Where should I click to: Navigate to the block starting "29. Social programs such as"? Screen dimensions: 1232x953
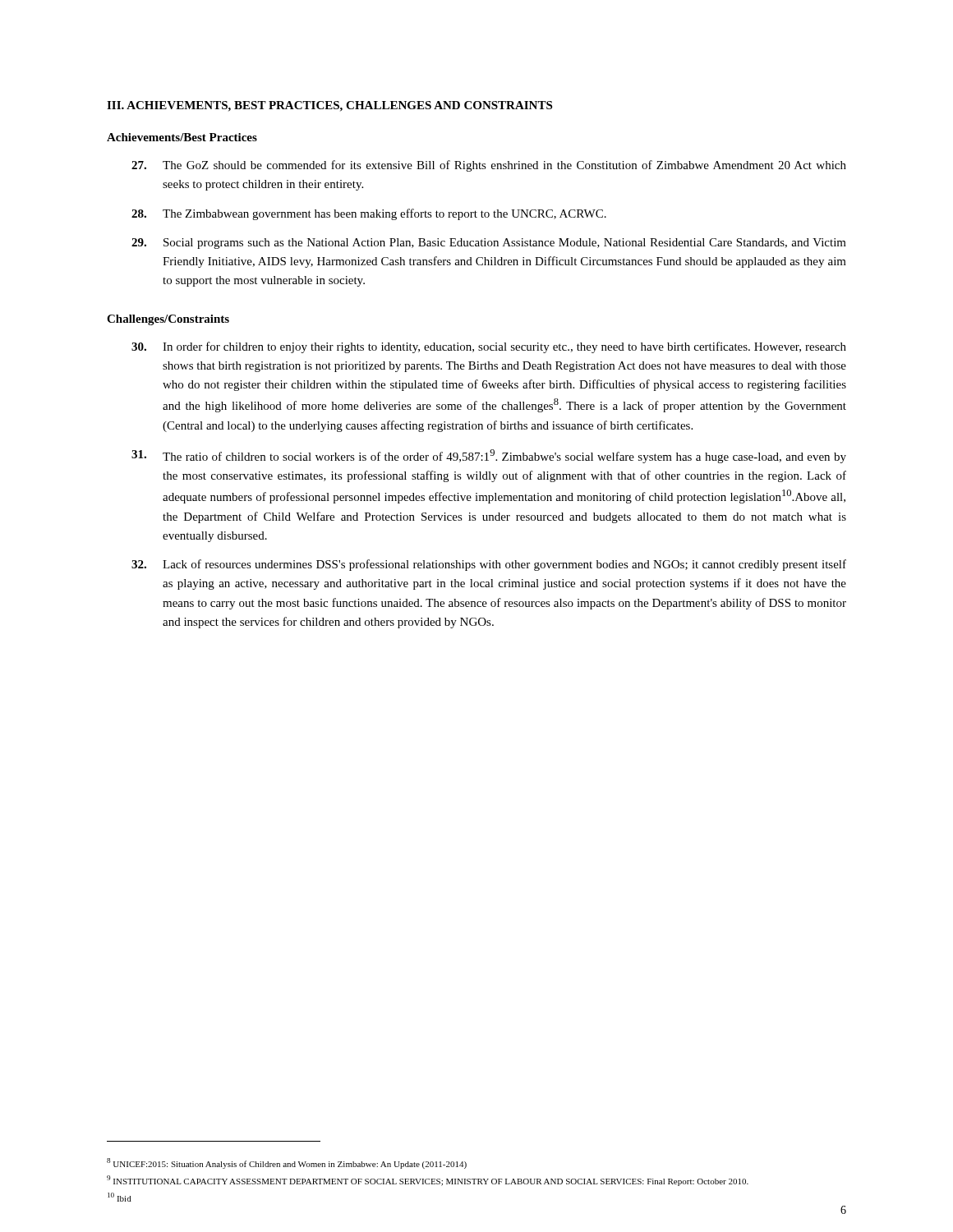pos(489,262)
